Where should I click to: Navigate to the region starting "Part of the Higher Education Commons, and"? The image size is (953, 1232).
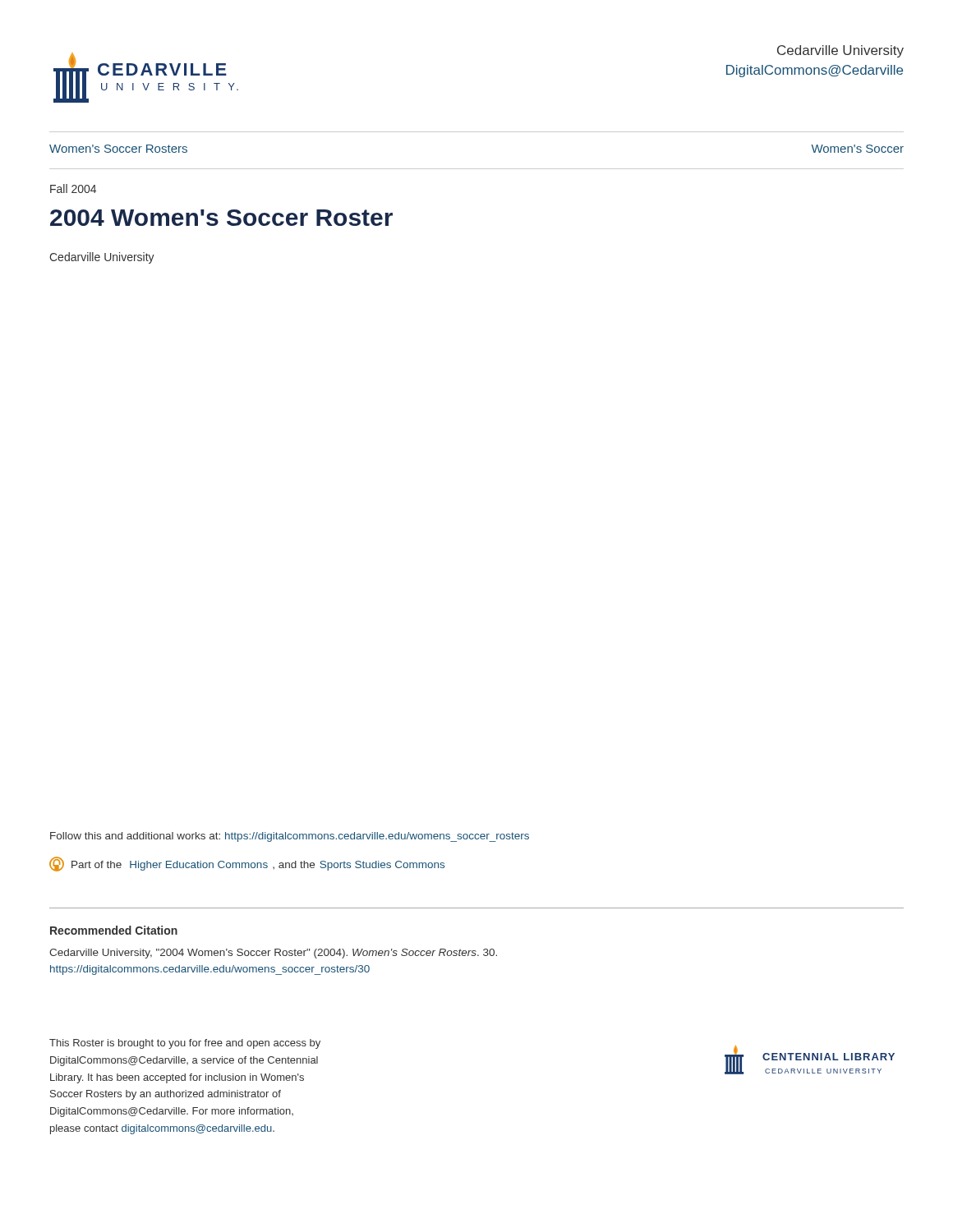[x=247, y=864]
